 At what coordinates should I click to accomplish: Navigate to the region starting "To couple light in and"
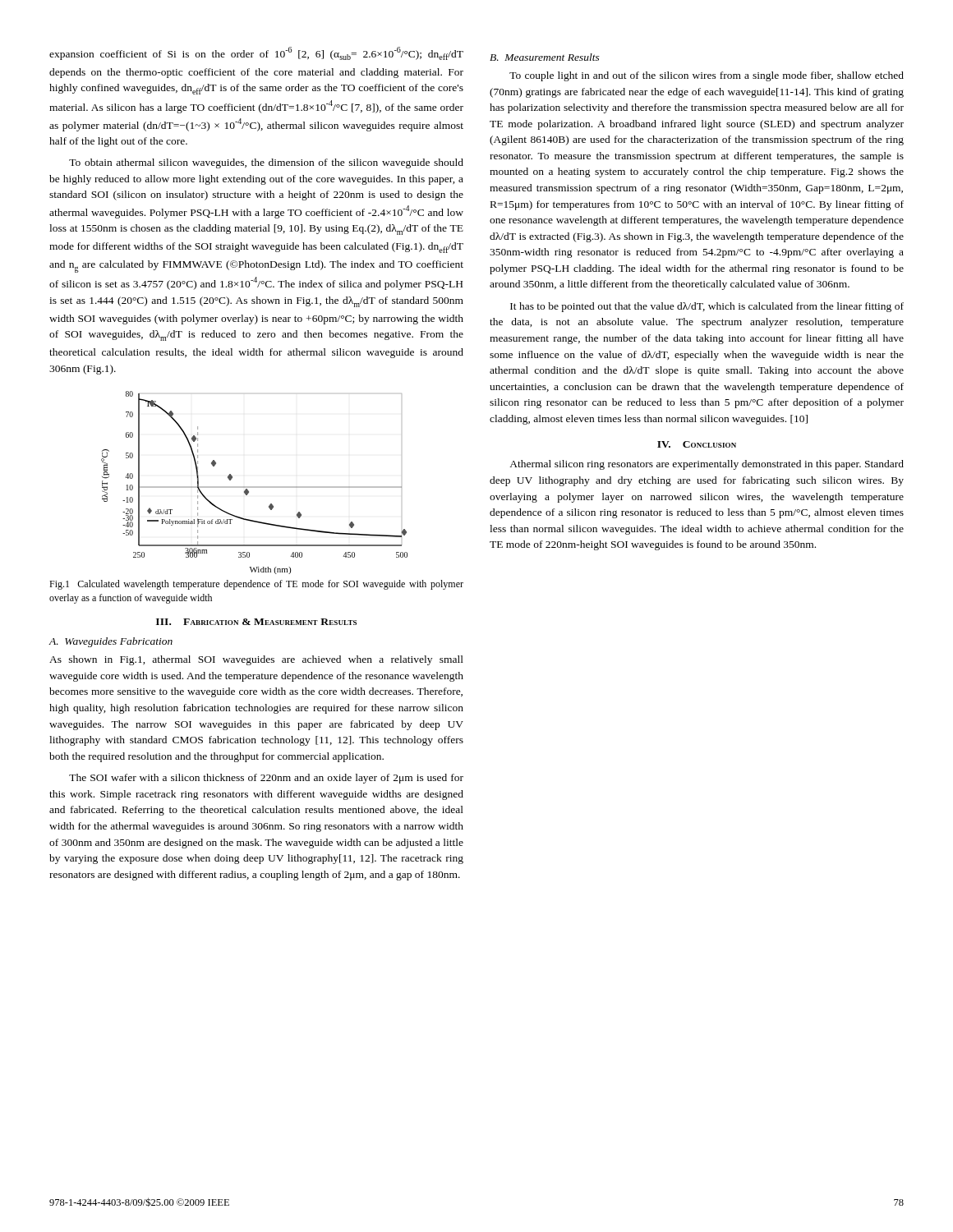[x=697, y=180]
